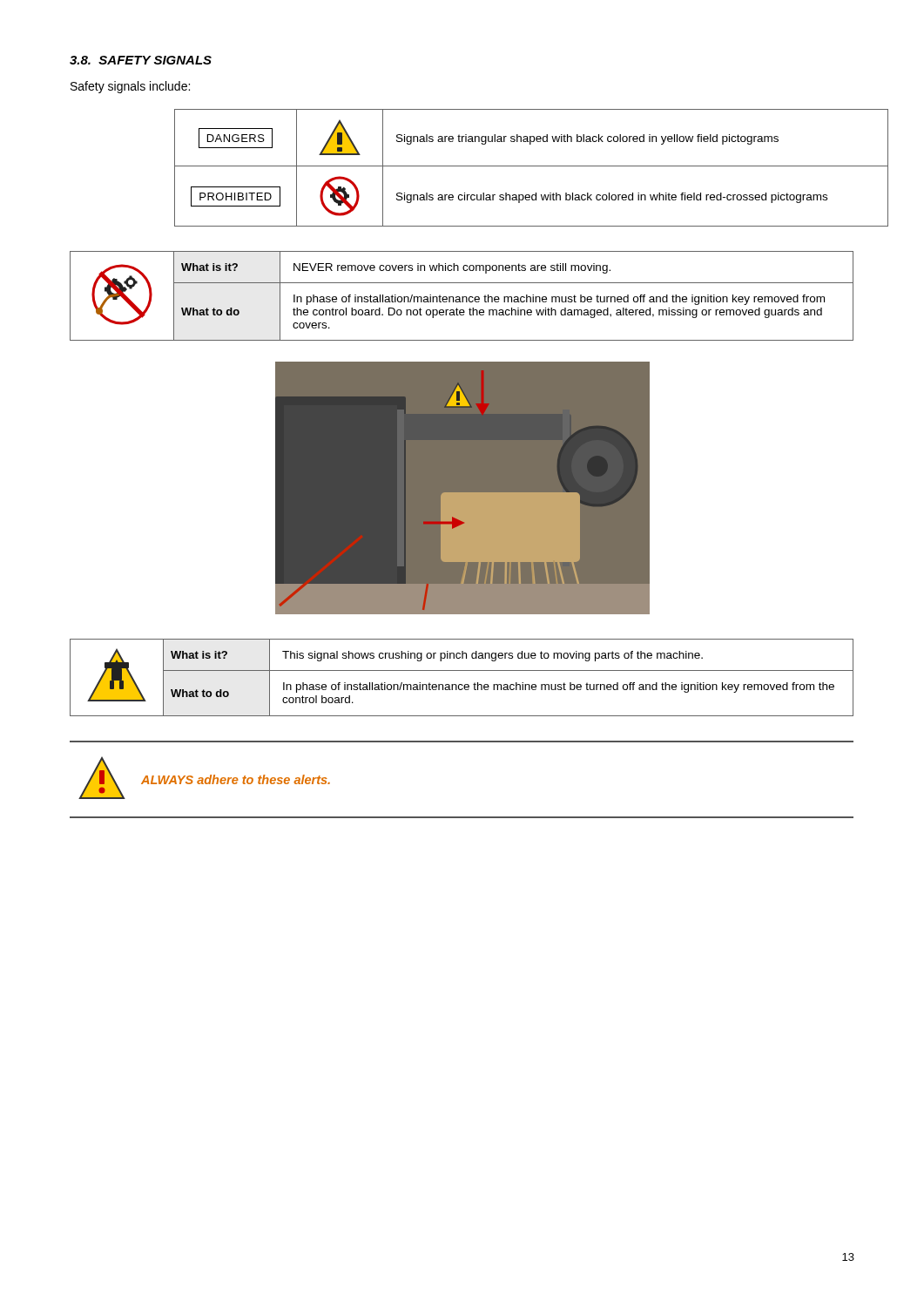Select the table that reads "Signals are circular shaped with"

pyautogui.click(x=488, y=168)
